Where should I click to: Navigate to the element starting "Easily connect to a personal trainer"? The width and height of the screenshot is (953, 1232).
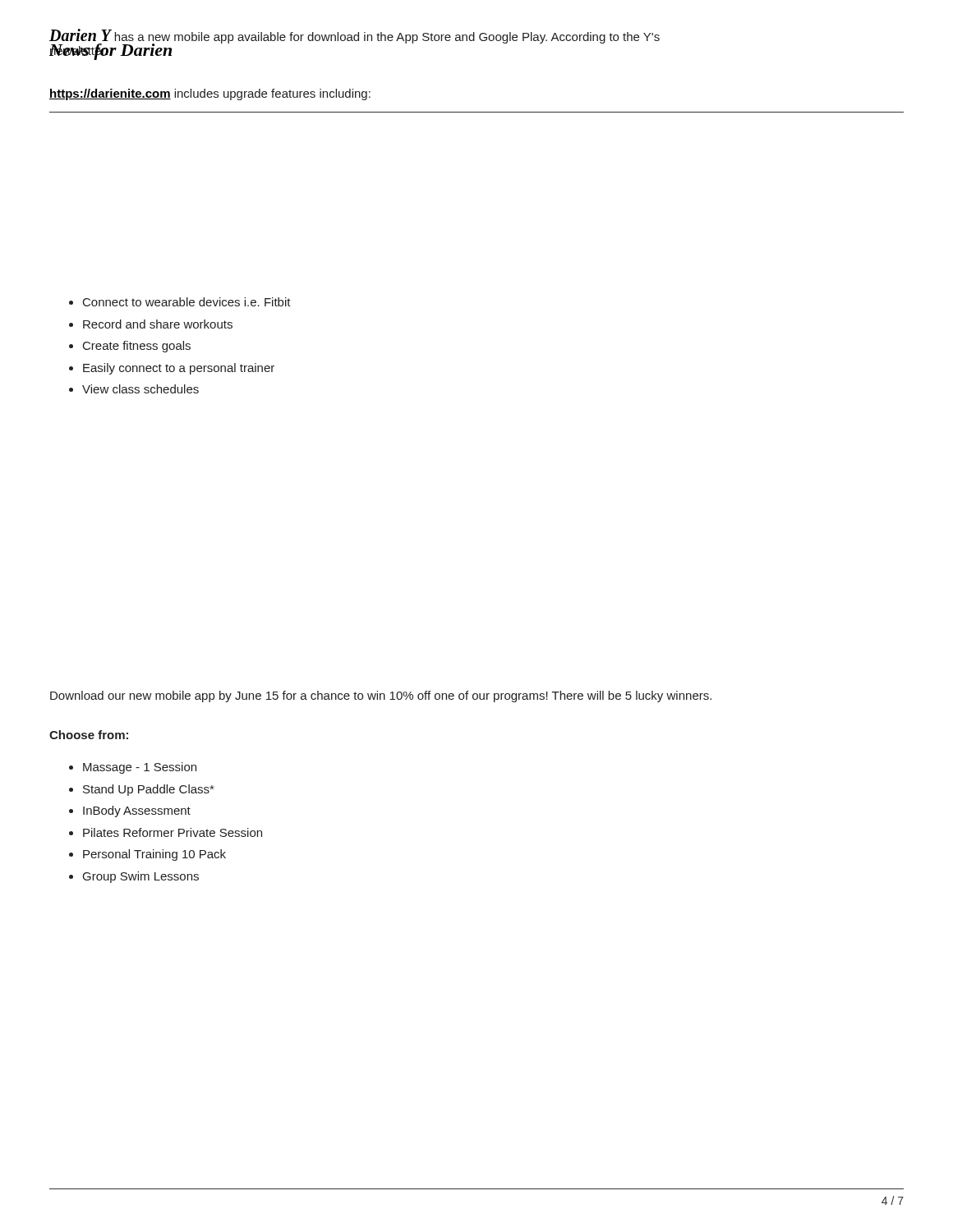point(179,369)
